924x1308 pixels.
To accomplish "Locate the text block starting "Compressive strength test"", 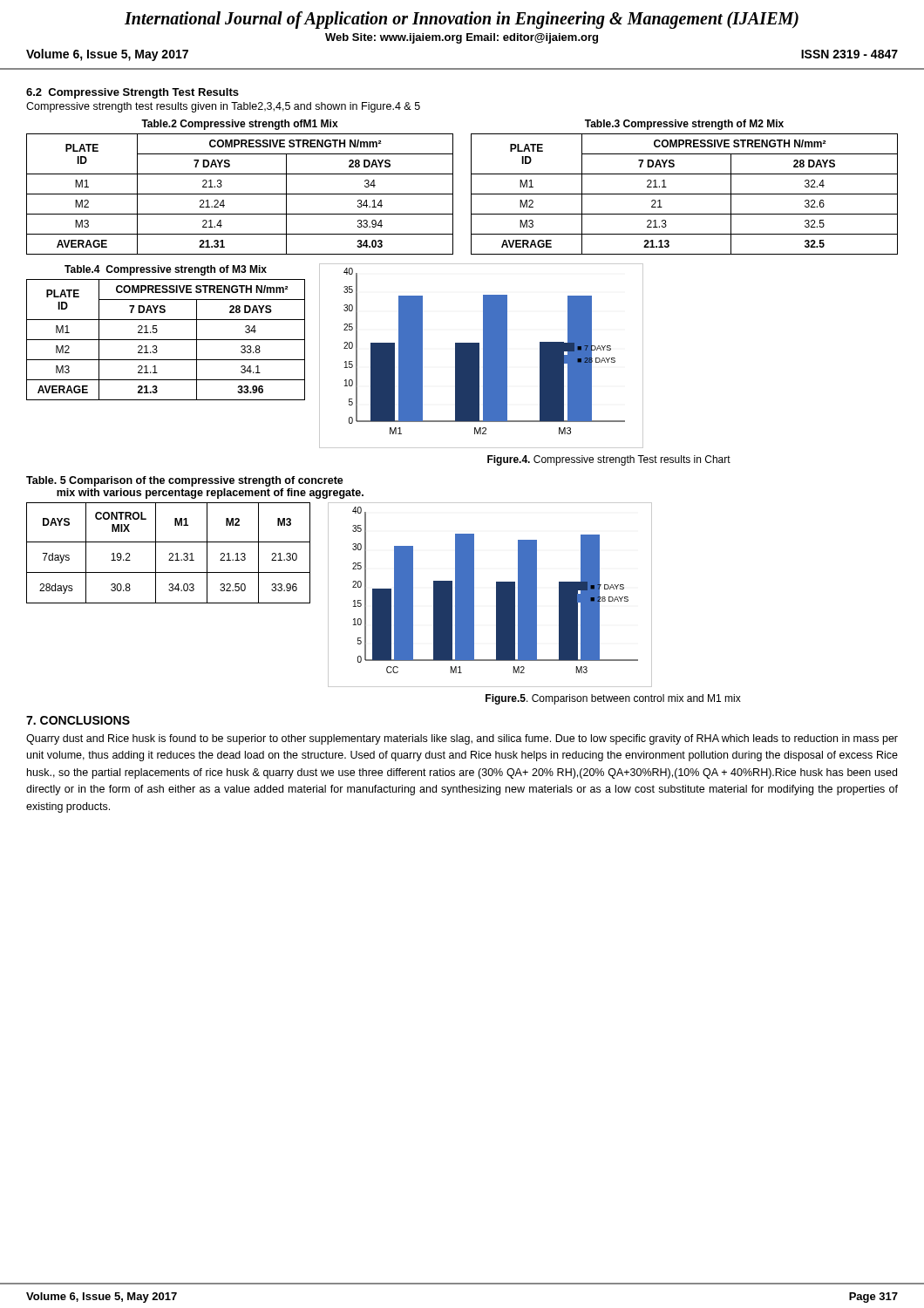I will [x=223, y=106].
